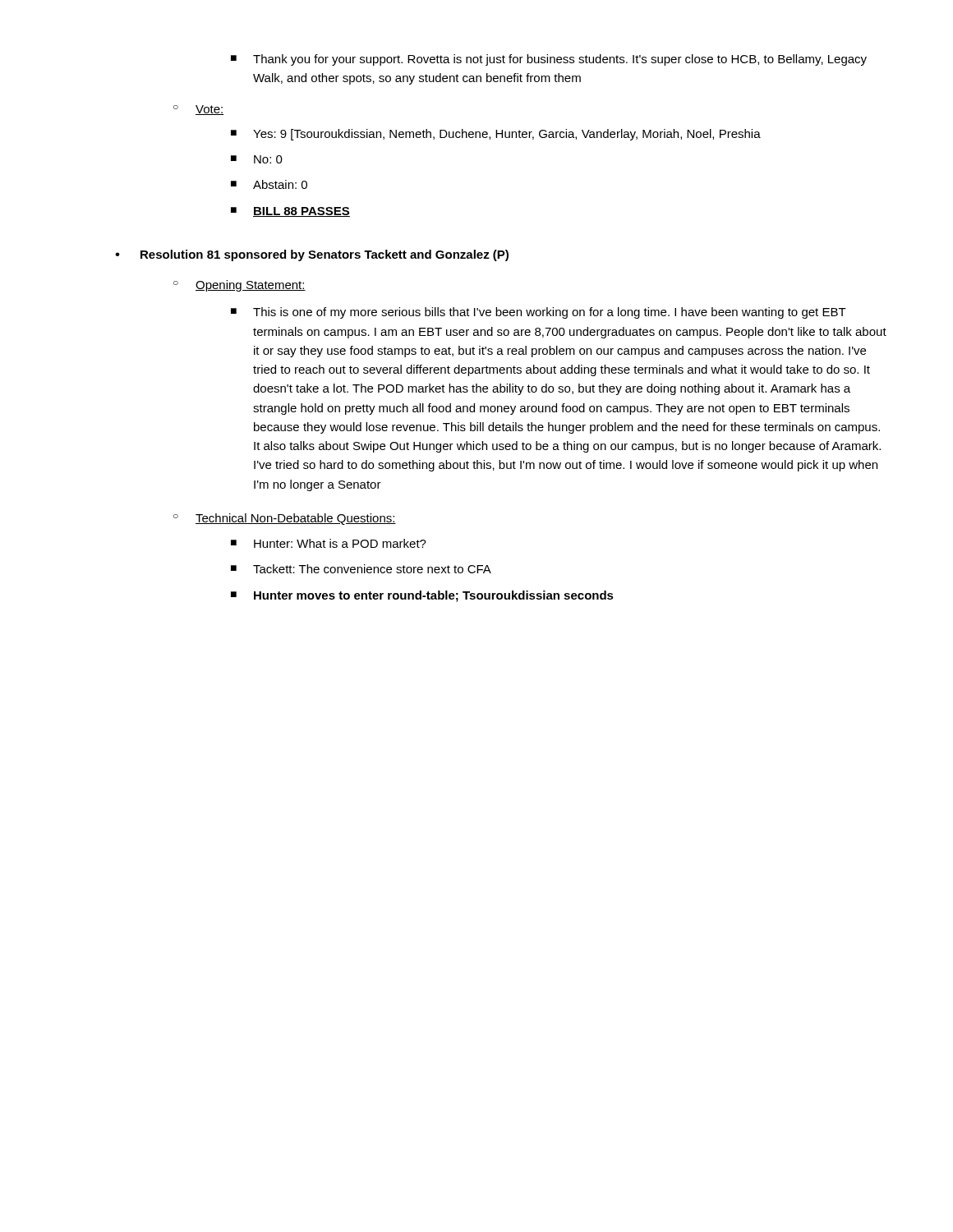Find the list item containing "■ Hunter moves to enter"
The width and height of the screenshot is (953, 1232).
(x=559, y=595)
